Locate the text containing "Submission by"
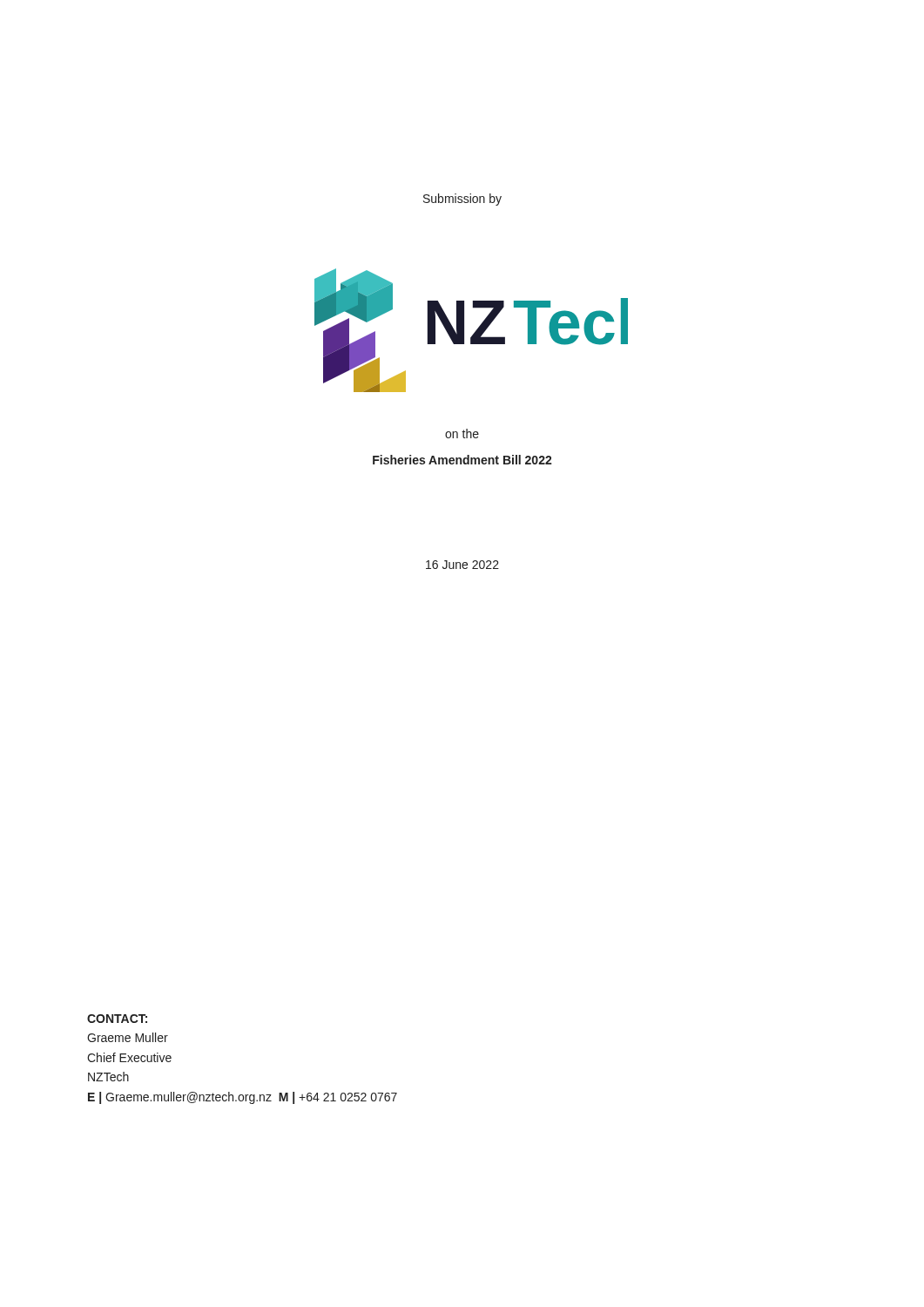 tap(462, 199)
